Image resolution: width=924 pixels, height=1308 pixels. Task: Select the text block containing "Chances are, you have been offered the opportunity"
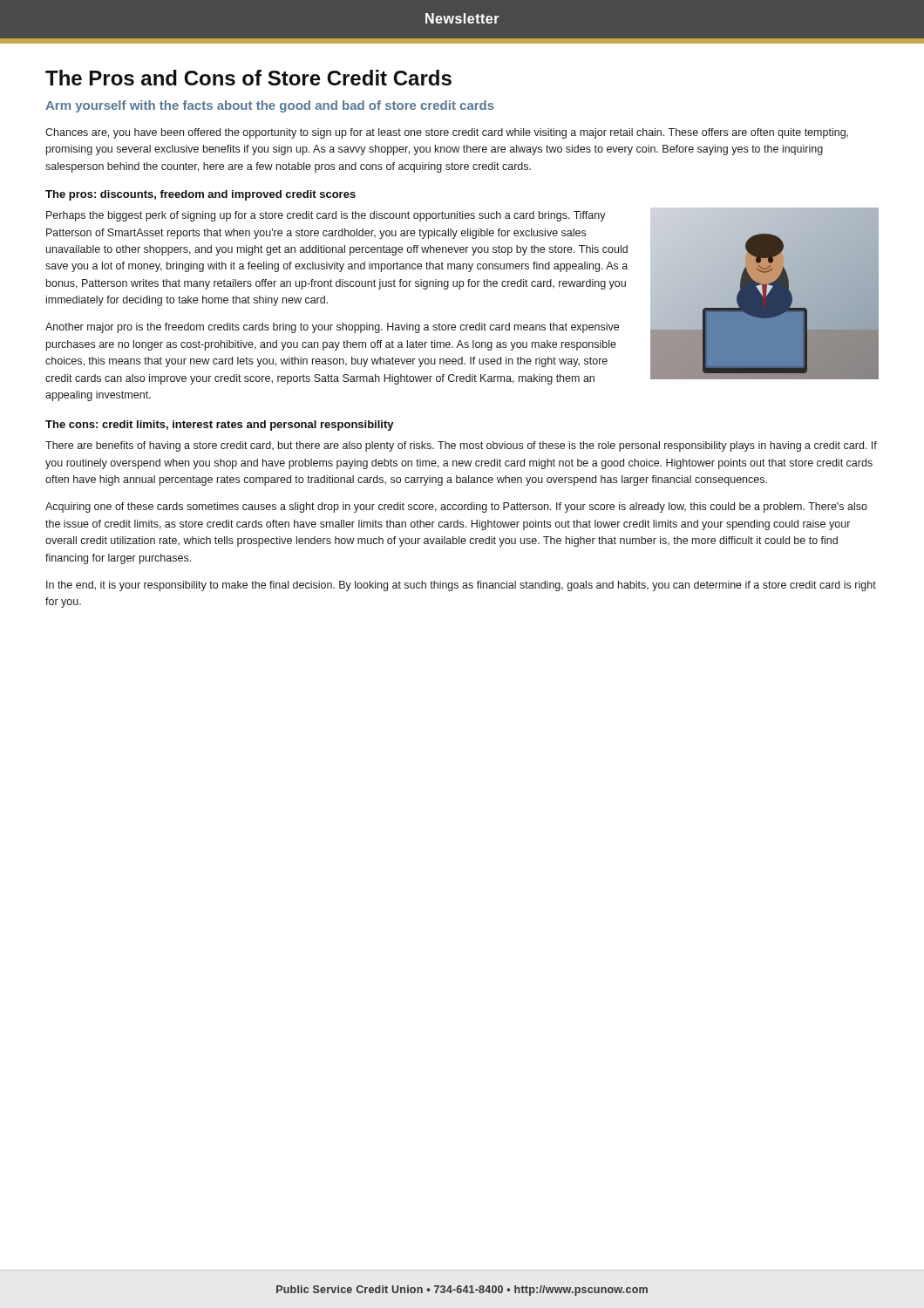tap(447, 149)
